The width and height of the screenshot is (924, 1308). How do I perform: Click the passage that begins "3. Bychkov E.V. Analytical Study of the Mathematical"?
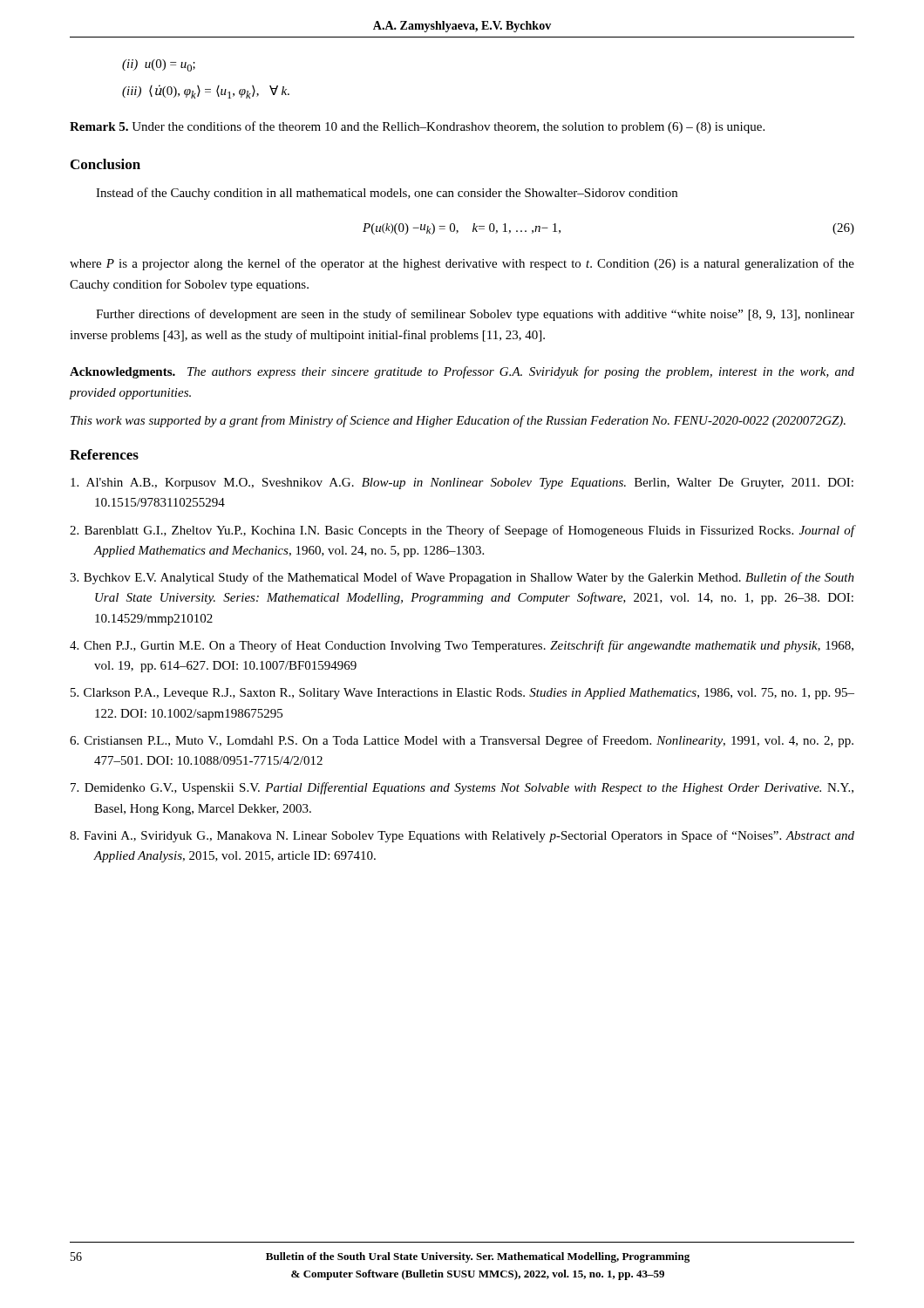pyautogui.click(x=462, y=598)
